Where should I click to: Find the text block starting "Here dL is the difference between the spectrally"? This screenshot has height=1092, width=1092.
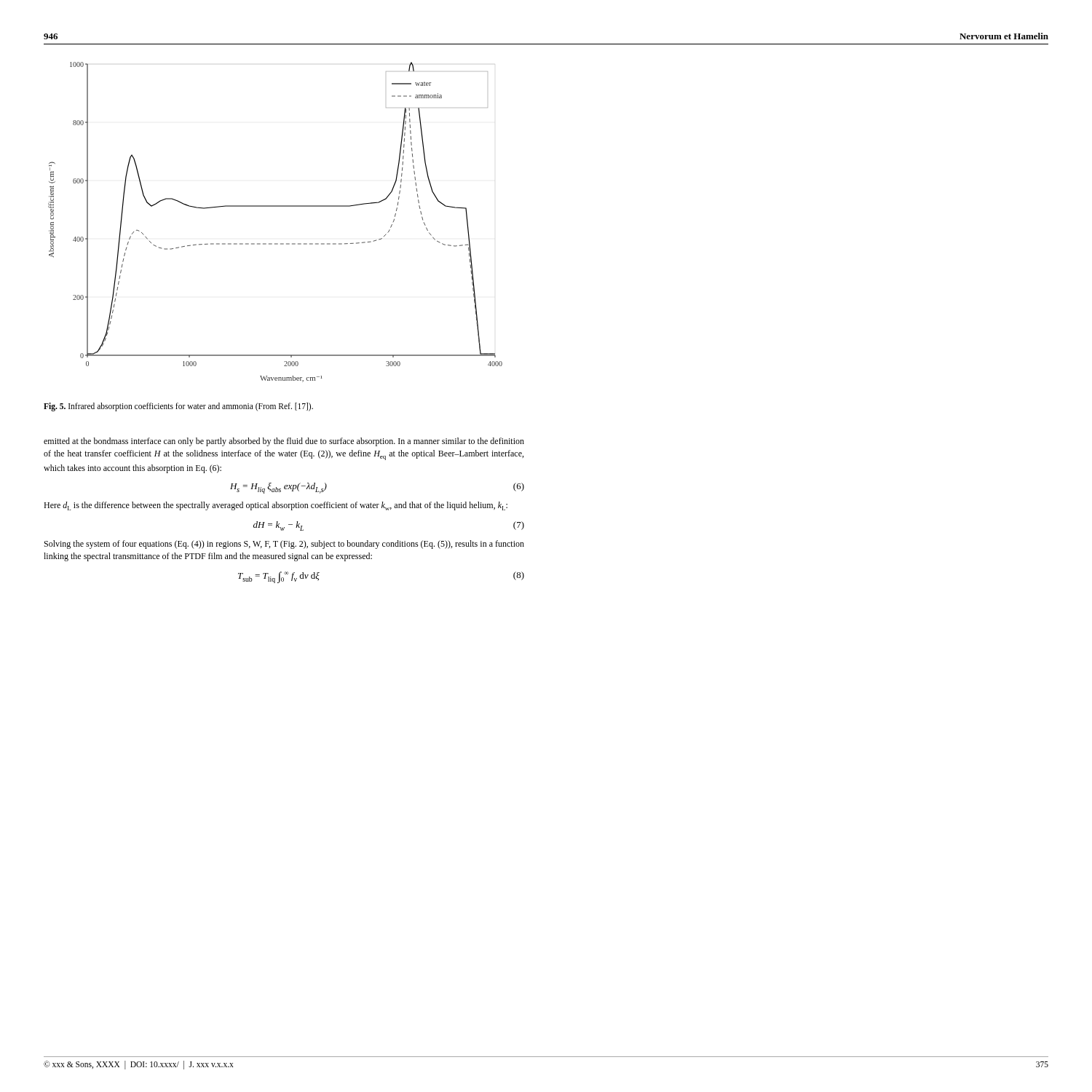click(x=276, y=506)
